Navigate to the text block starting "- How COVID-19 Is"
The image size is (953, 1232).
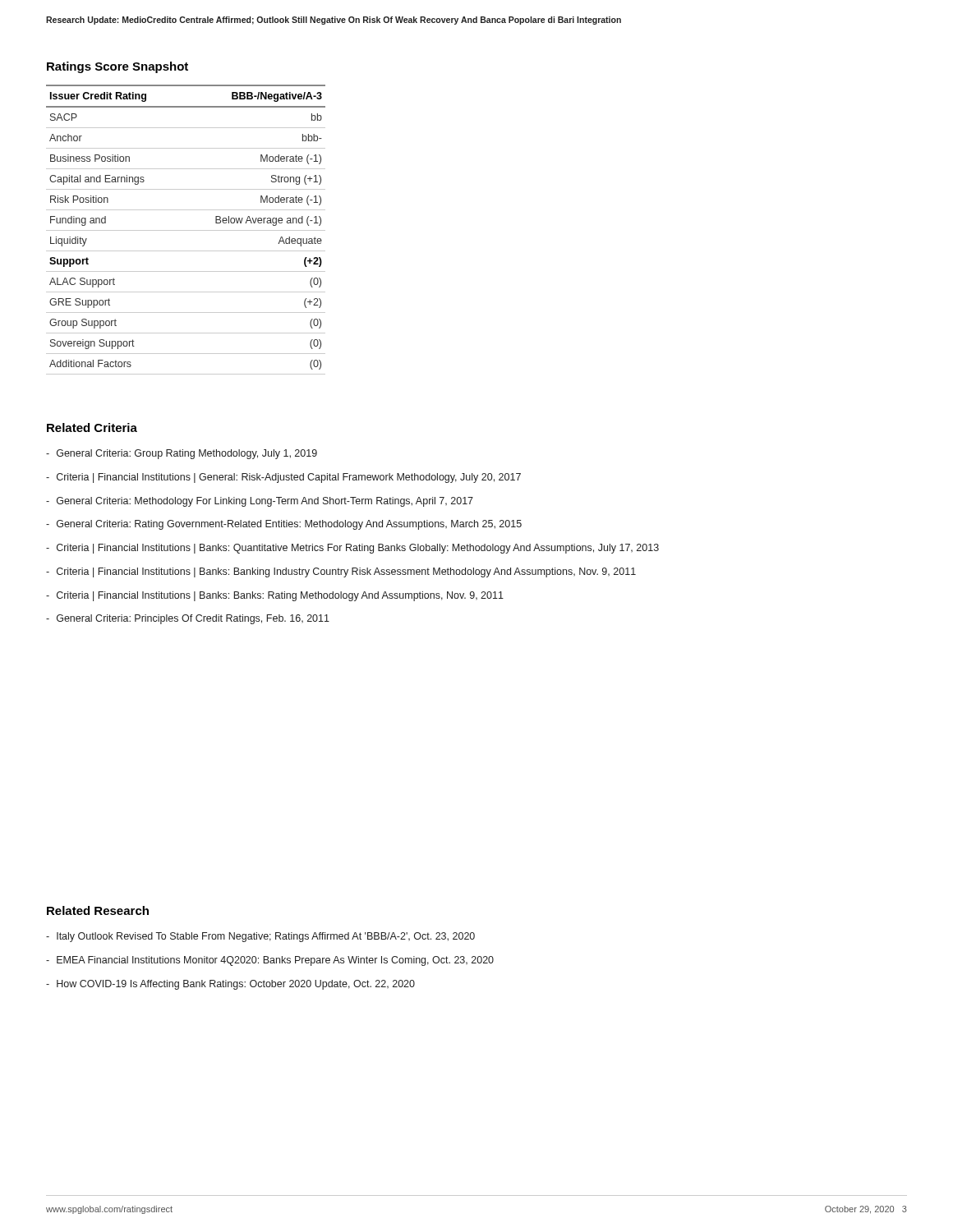(x=230, y=984)
